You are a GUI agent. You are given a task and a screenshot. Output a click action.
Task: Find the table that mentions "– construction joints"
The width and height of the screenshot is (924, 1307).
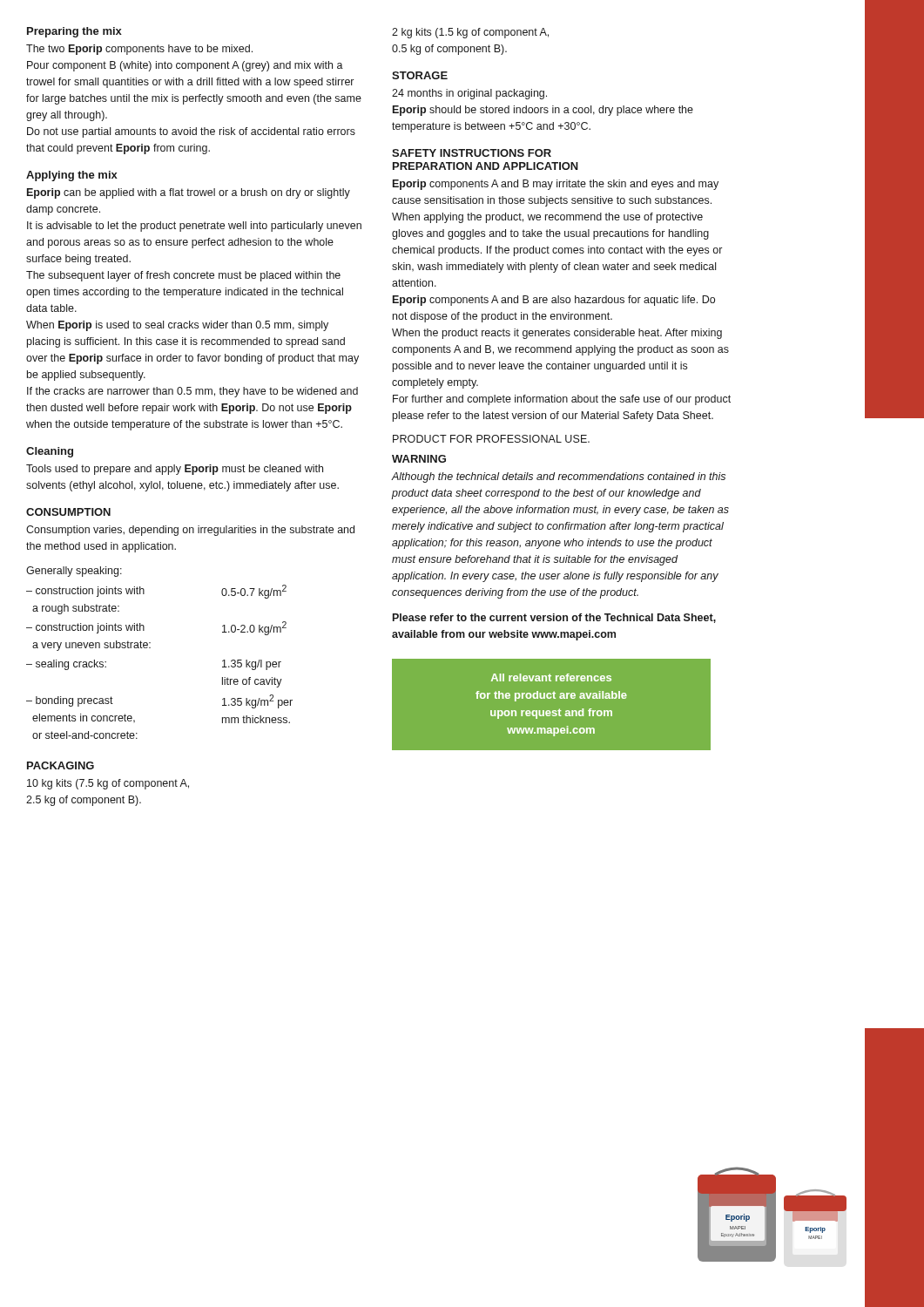click(196, 654)
